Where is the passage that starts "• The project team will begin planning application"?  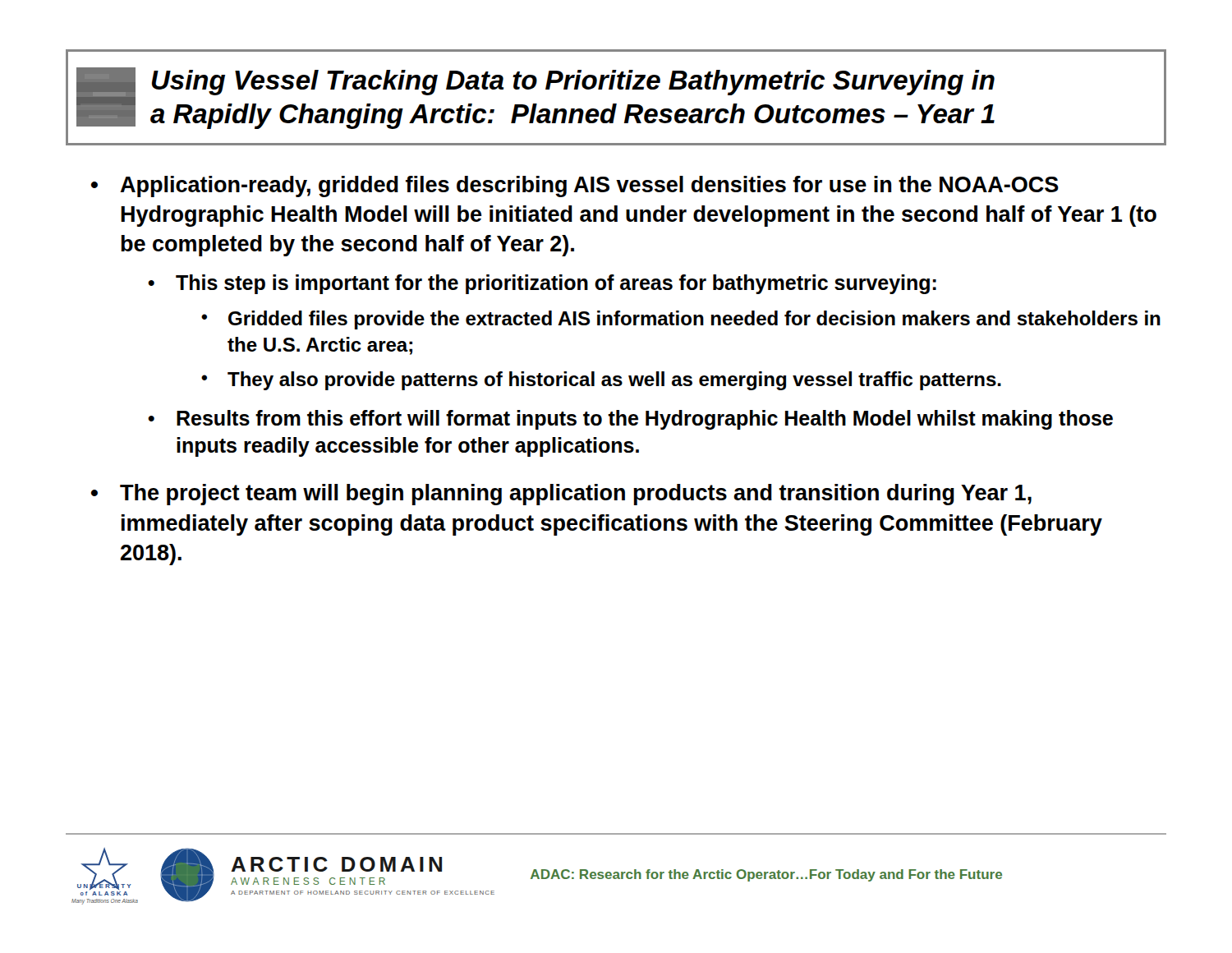coord(628,523)
